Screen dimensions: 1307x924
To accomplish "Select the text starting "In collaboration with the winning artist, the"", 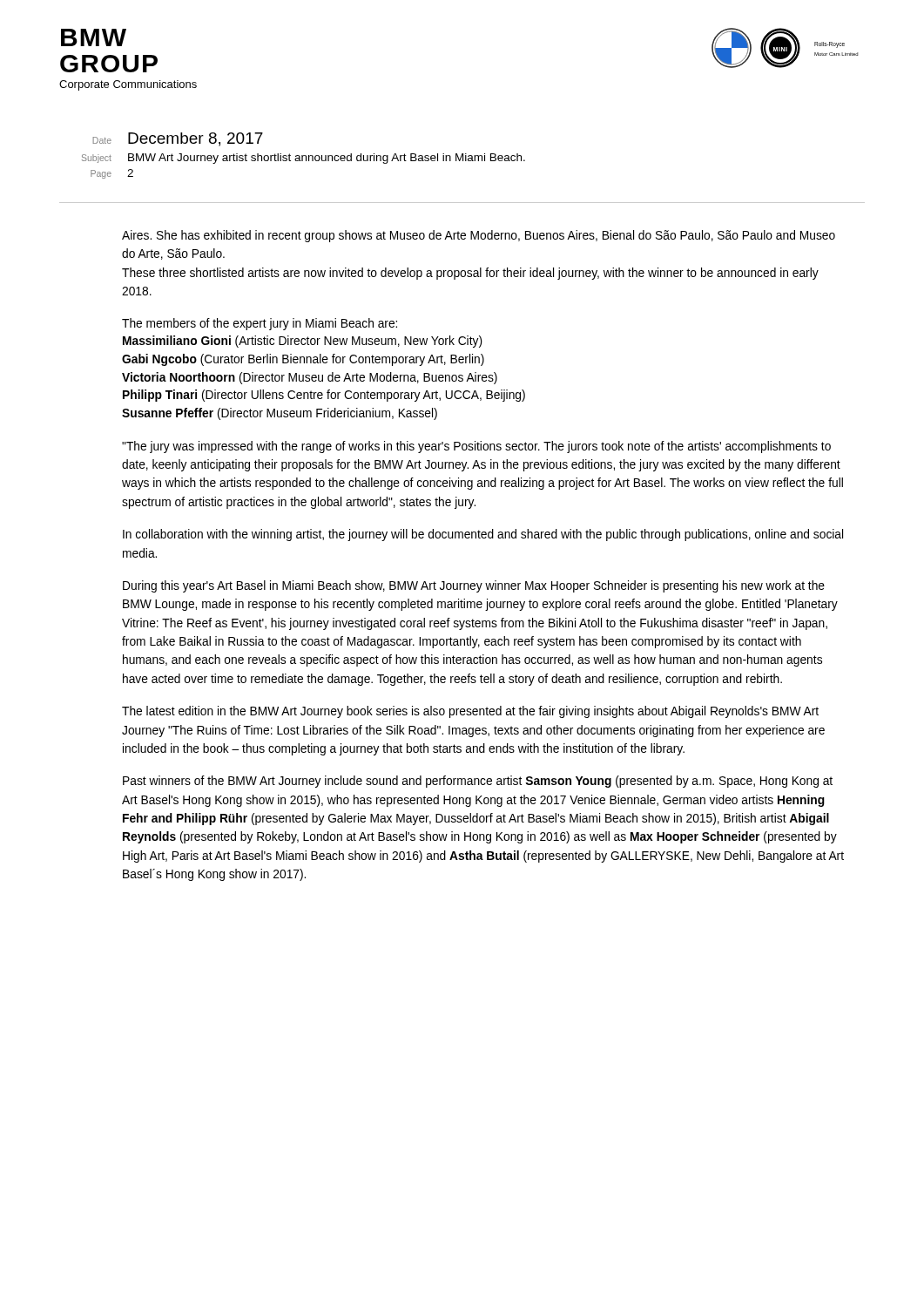I will [x=484, y=544].
